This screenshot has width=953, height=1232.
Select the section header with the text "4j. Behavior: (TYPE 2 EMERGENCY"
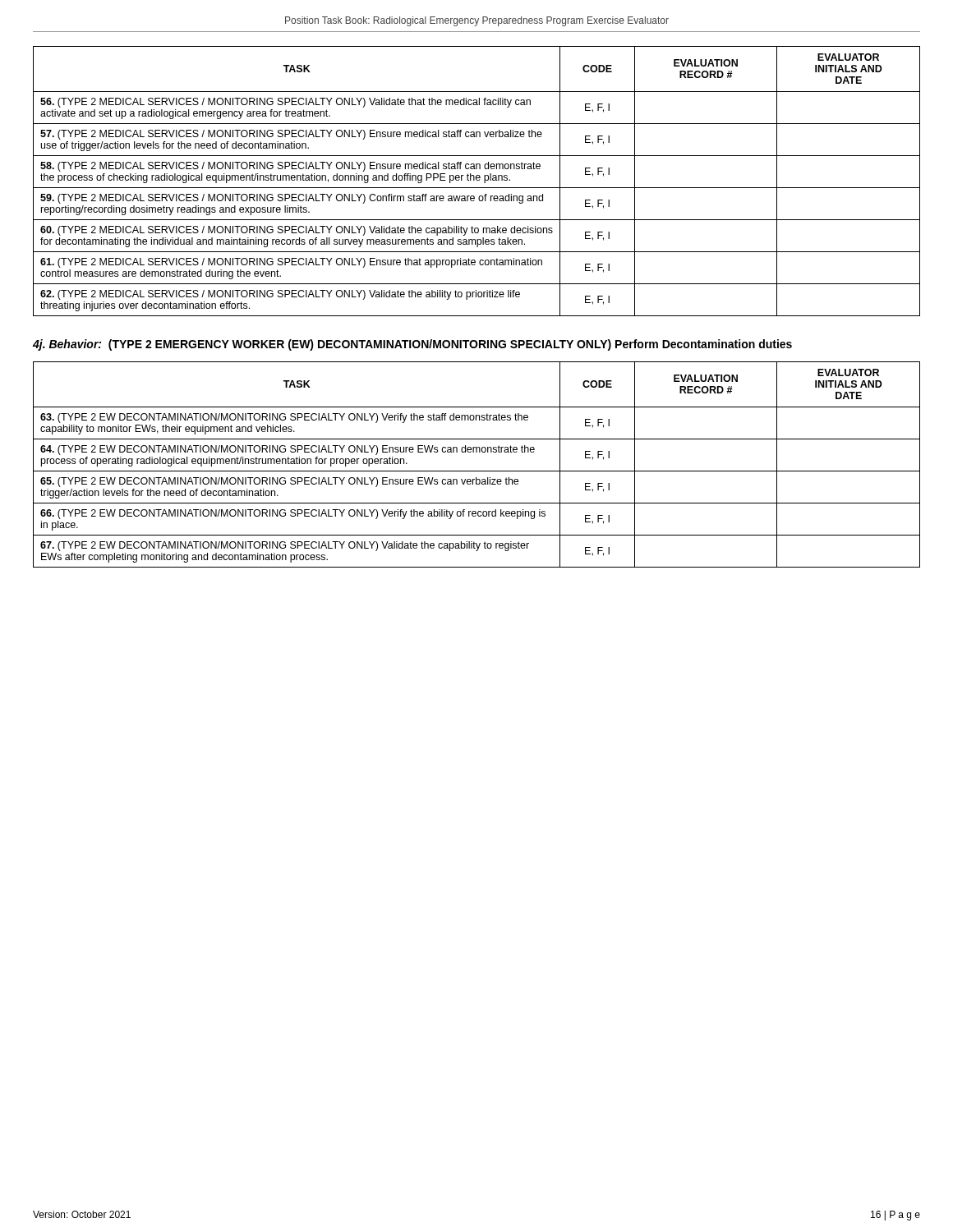[x=413, y=344]
